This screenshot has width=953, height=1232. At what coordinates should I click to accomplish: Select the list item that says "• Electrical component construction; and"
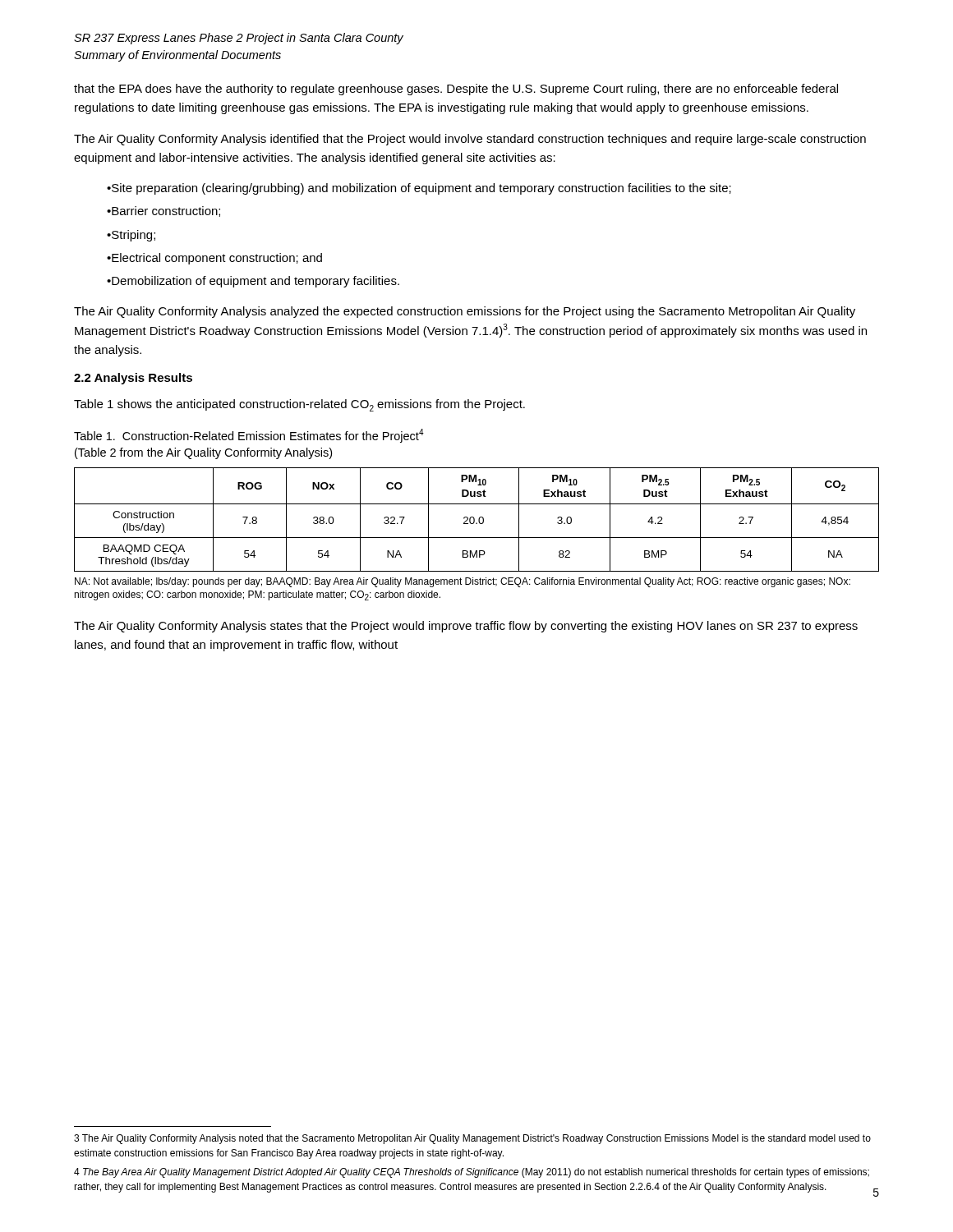pos(198,257)
